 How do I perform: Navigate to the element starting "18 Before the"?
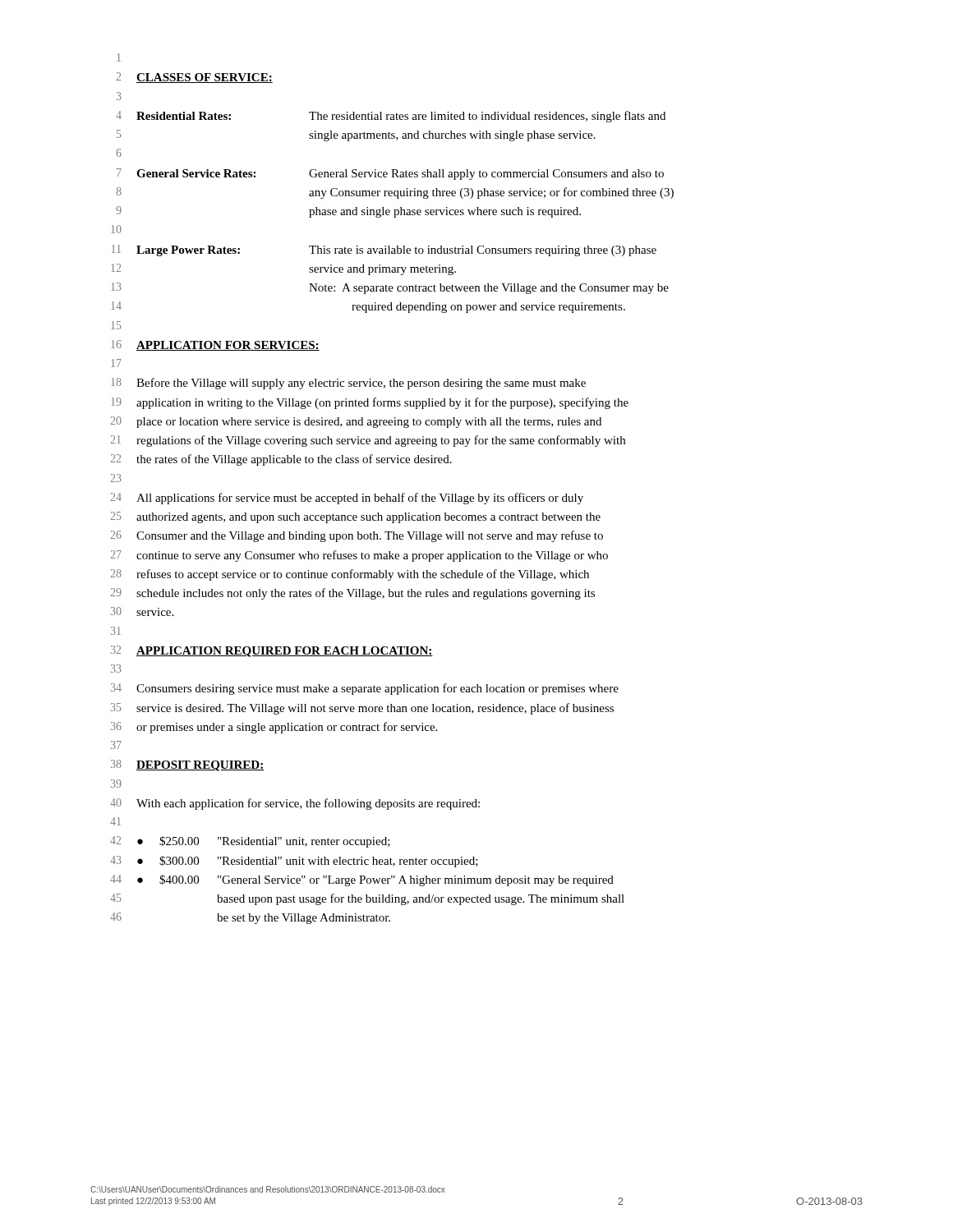[x=476, y=422]
